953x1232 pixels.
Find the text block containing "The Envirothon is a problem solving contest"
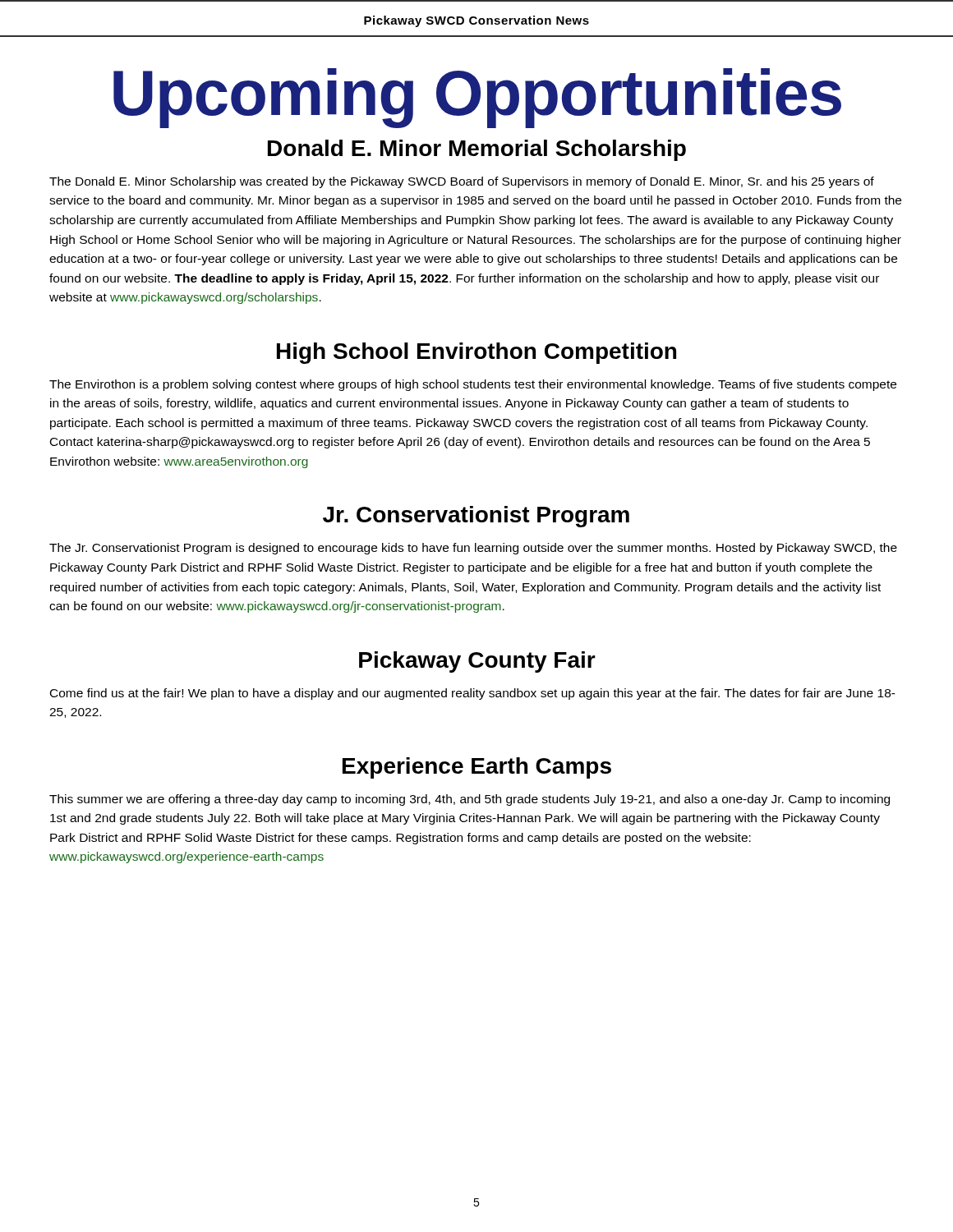click(x=473, y=422)
